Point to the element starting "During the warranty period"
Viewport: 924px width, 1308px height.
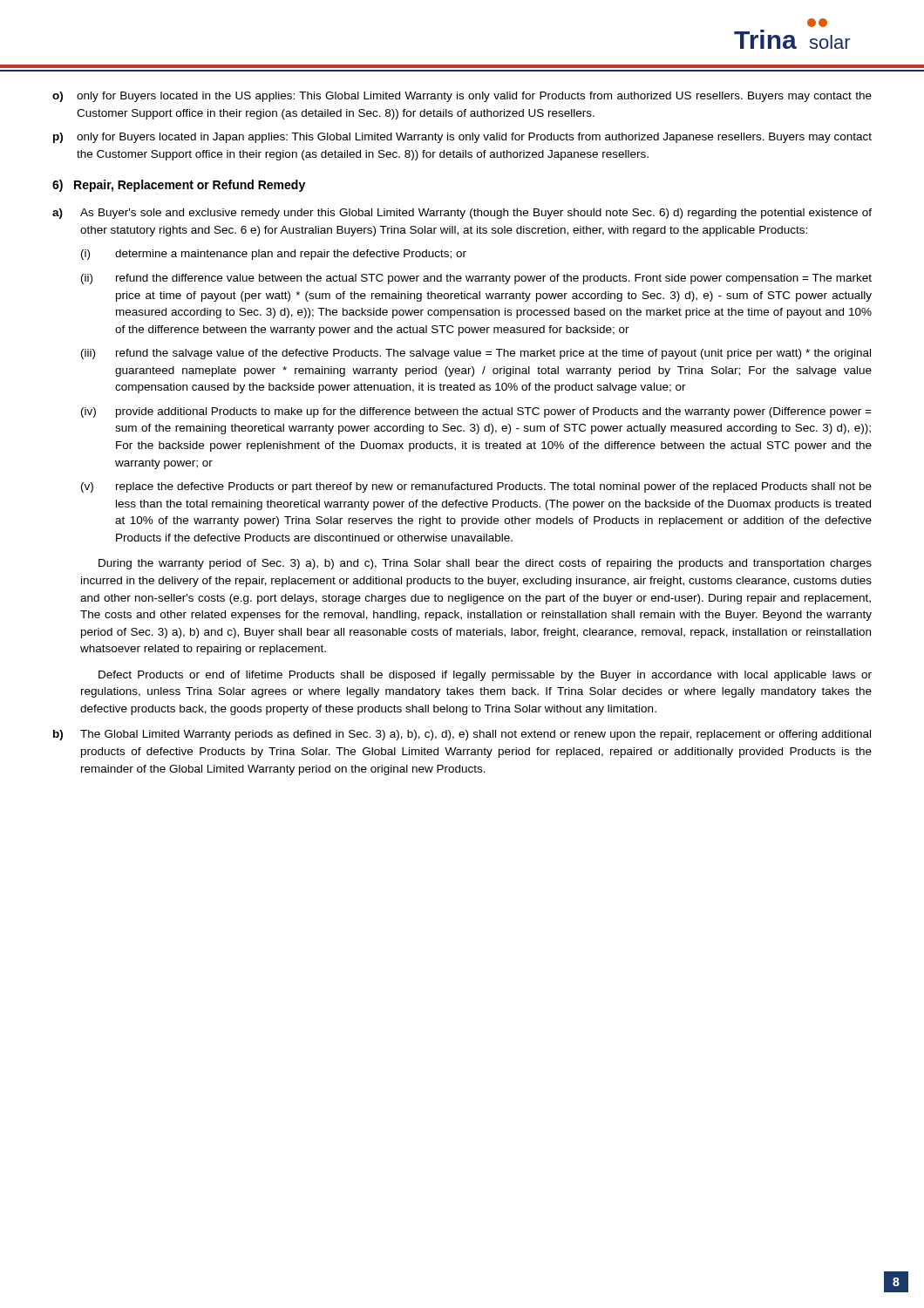[476, 606]
